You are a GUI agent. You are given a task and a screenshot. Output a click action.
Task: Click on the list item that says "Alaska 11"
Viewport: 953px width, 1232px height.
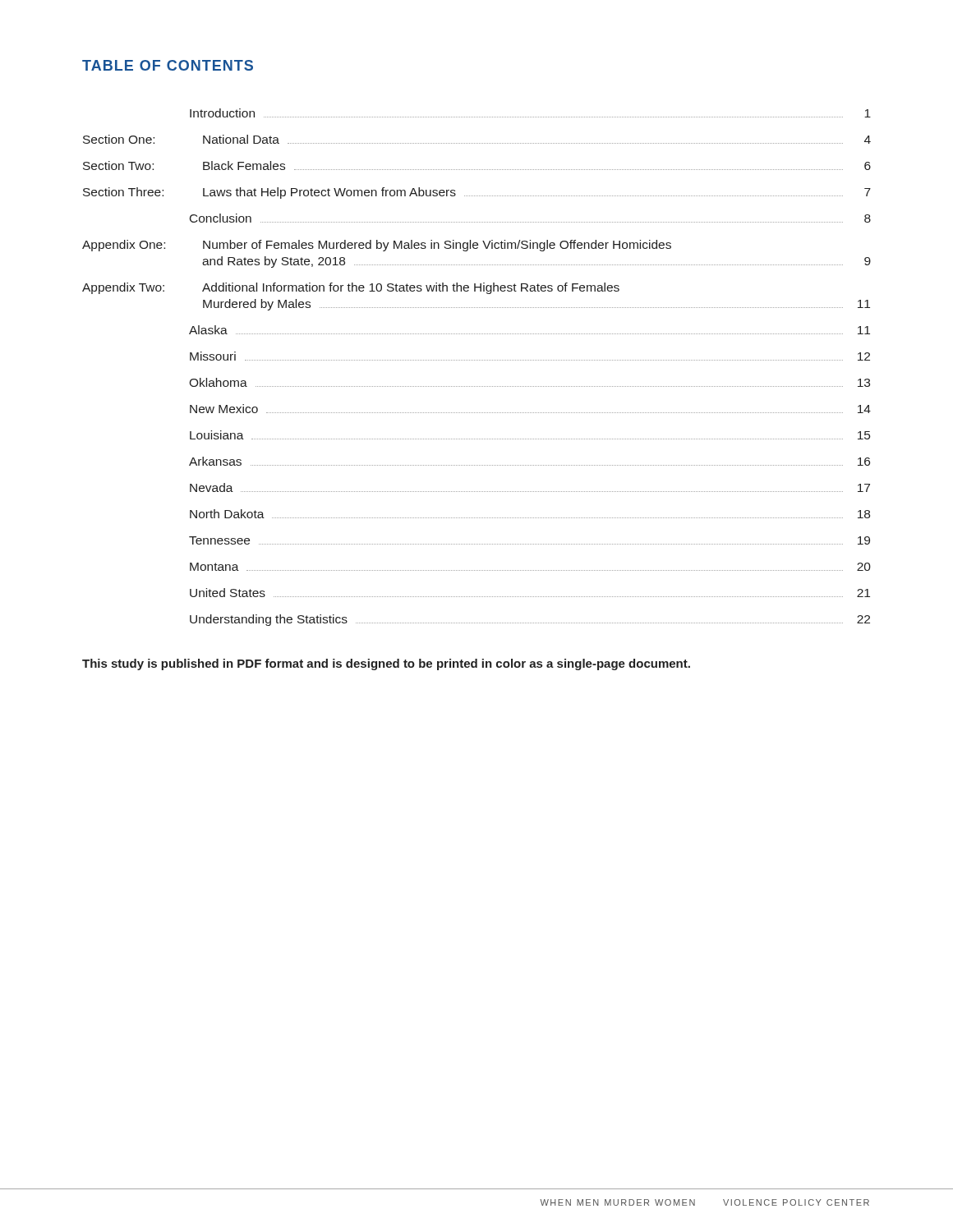(476, 330)
